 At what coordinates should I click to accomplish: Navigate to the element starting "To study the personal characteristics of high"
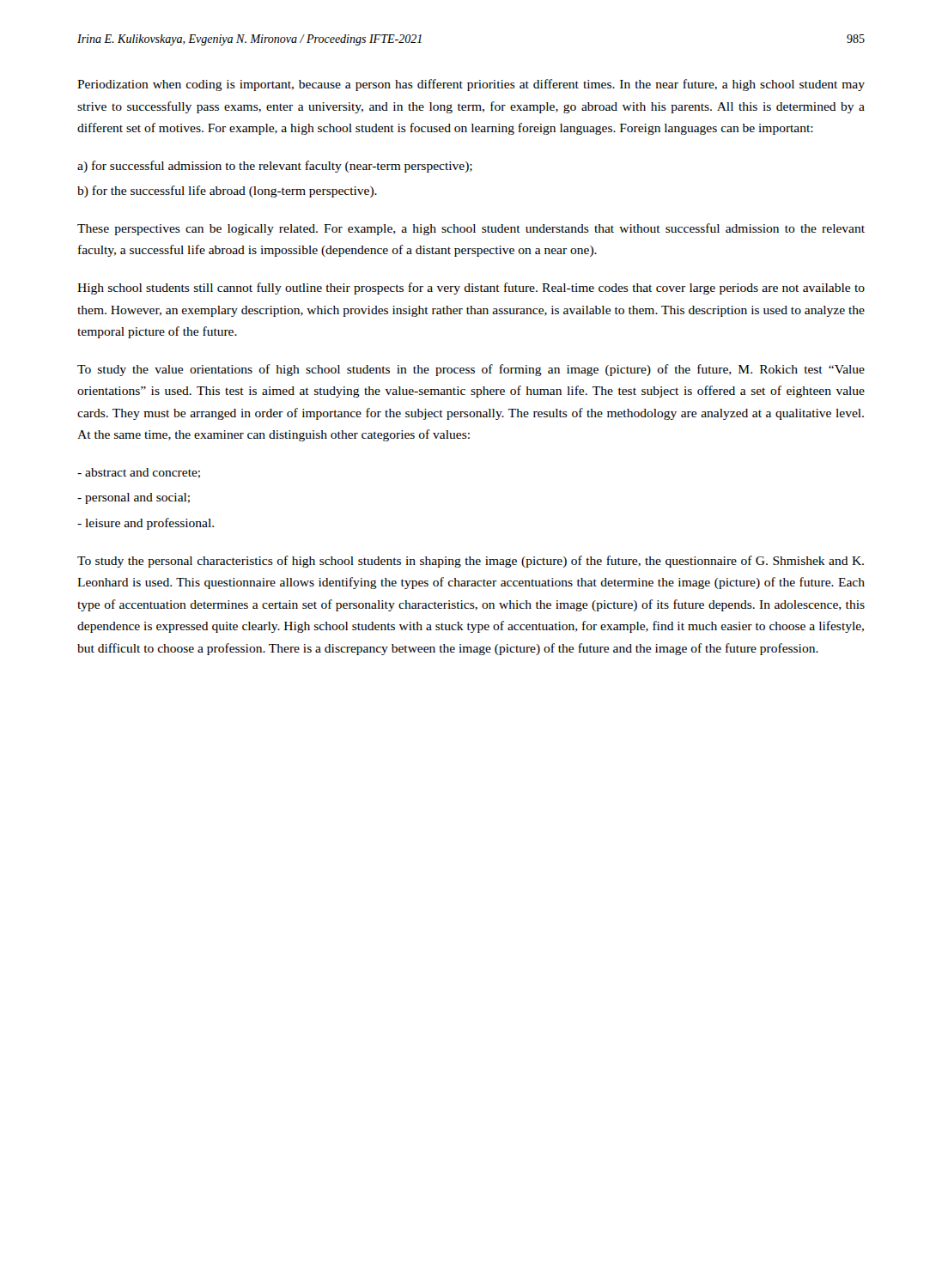click(471, 604)
